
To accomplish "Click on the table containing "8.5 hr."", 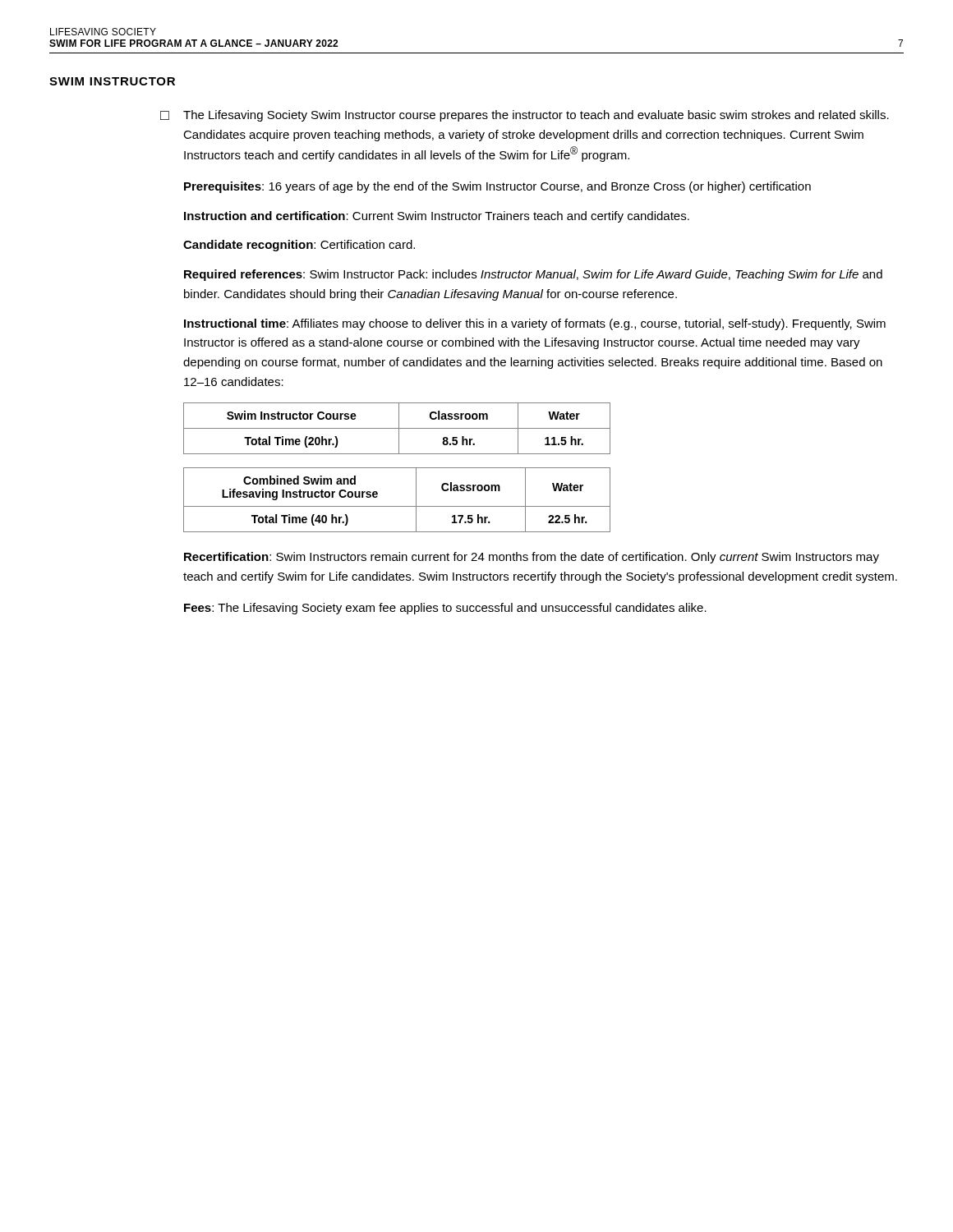I will [x=543, y=428].
